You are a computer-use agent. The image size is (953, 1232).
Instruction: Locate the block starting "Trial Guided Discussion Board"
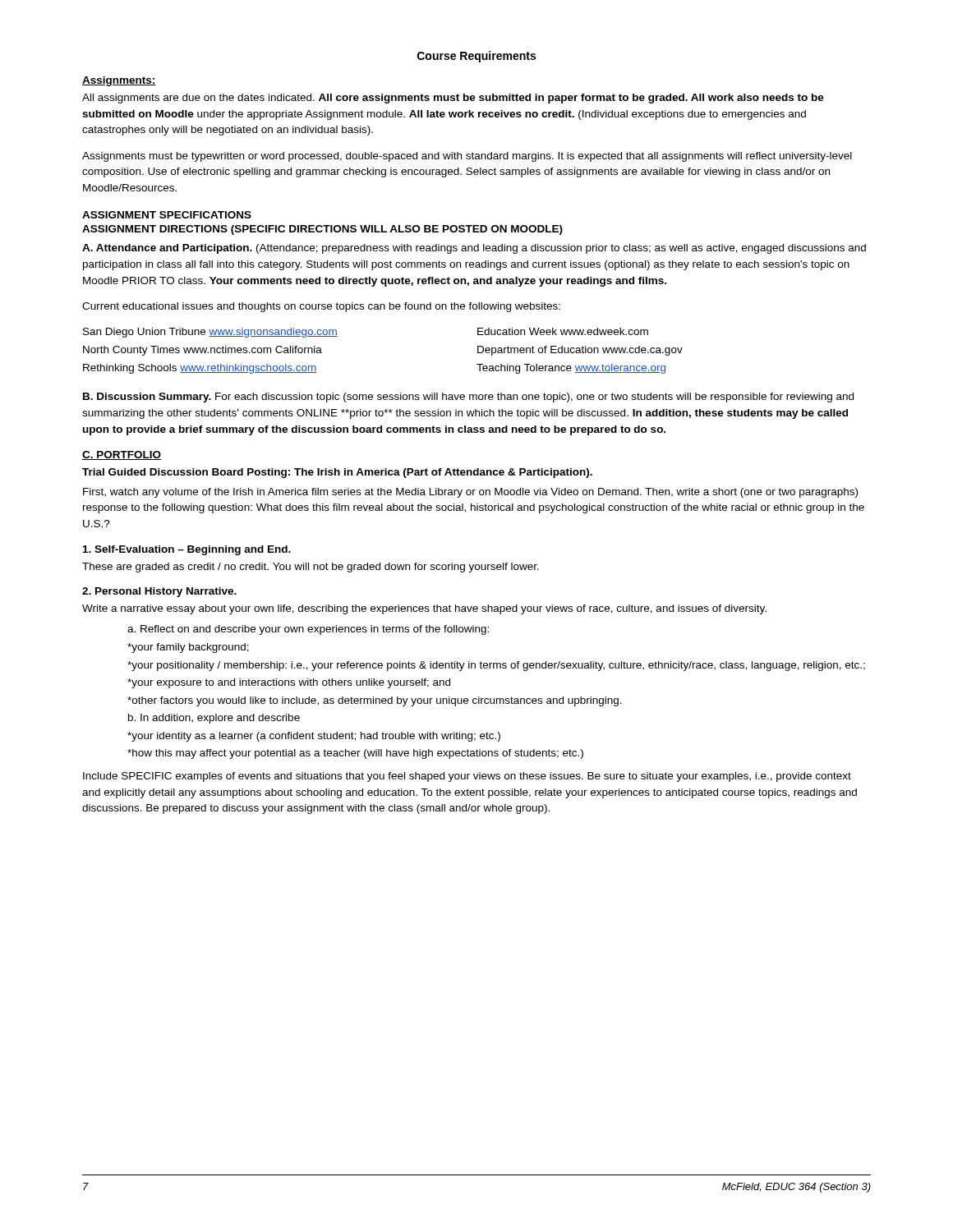coord(338,472)
